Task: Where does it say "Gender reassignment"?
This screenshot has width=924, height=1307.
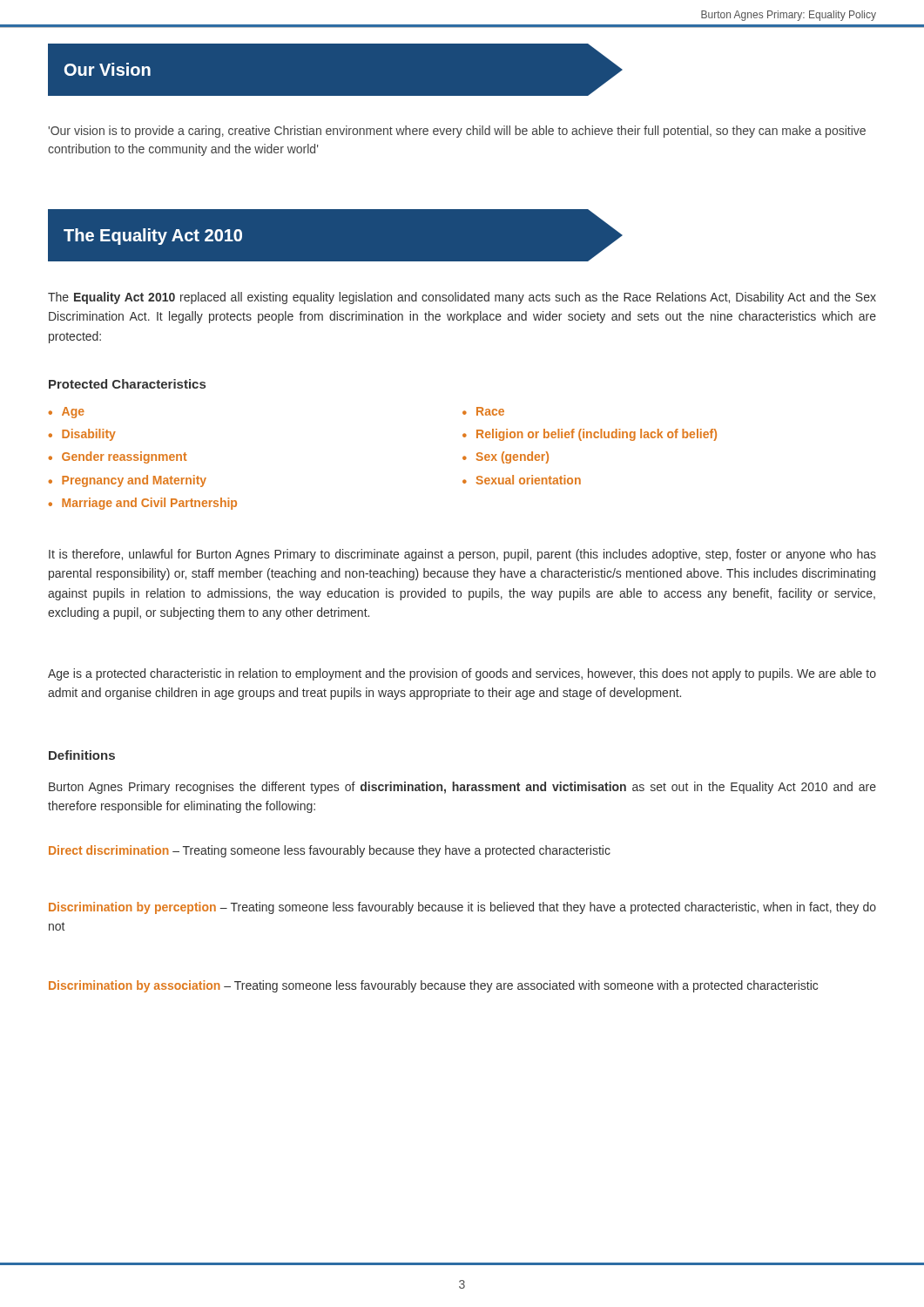Action: coord(124,457)
